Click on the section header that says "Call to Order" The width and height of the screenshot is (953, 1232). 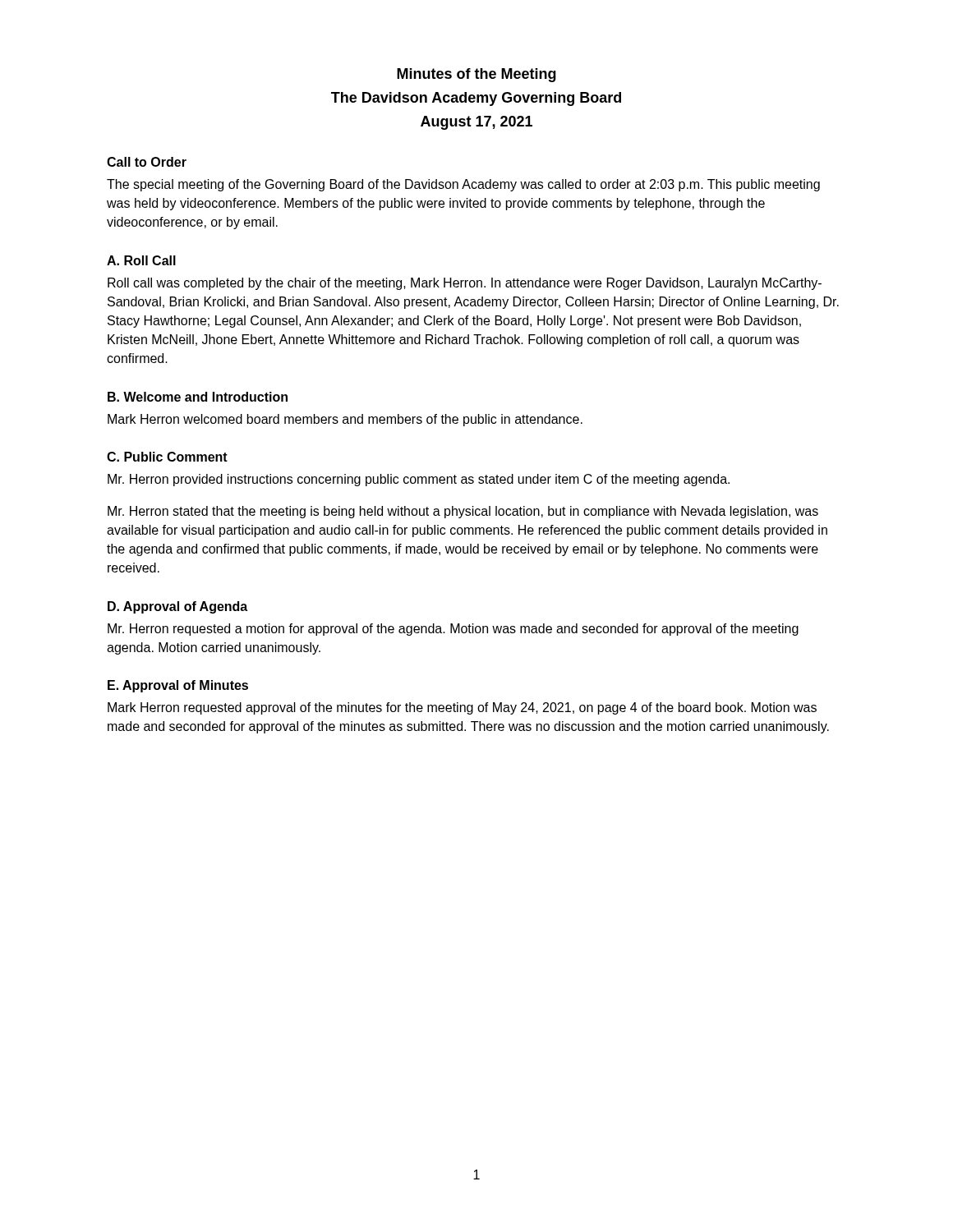point(147,162)
